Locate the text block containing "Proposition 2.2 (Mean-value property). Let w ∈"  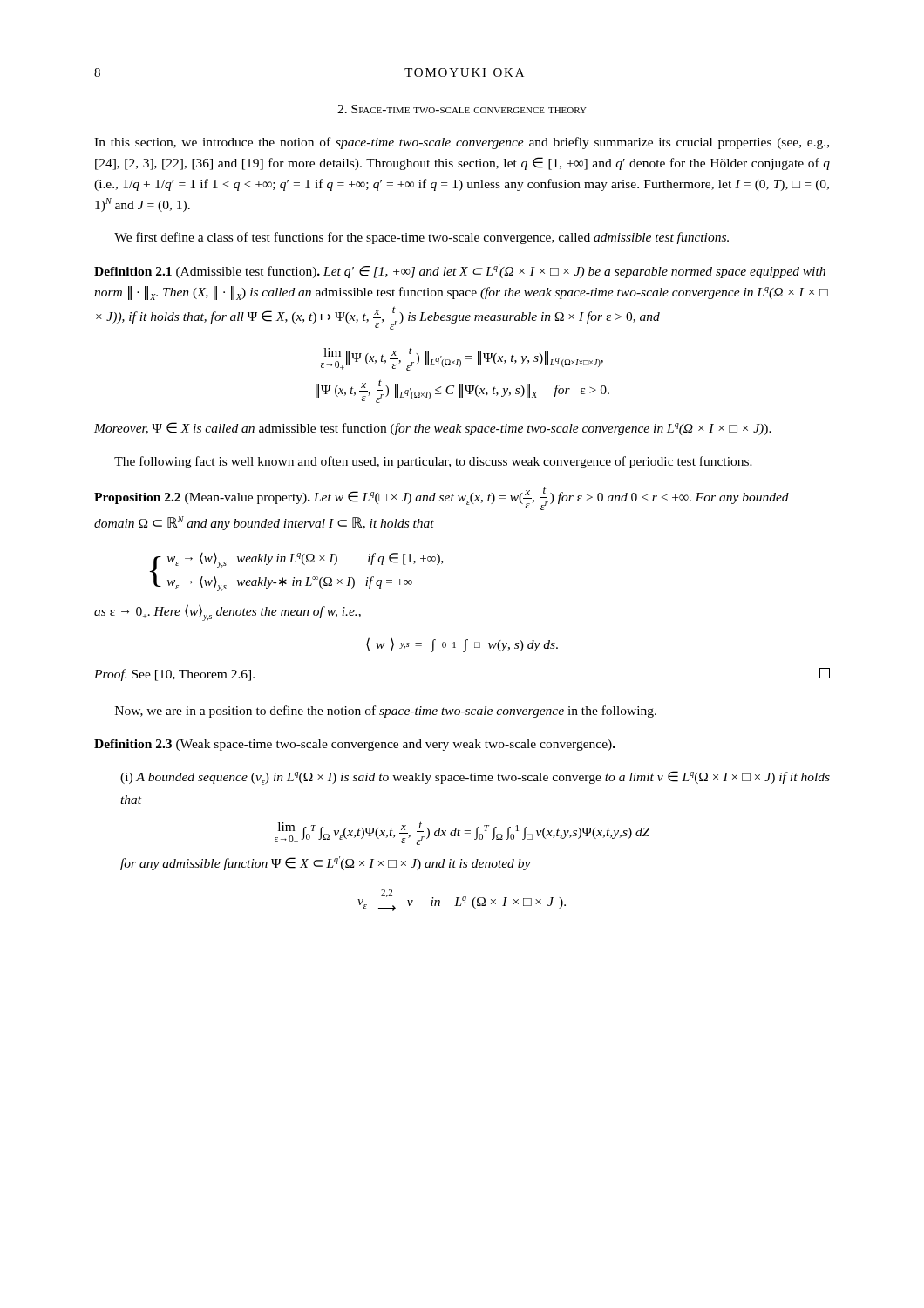coord(441,508)
